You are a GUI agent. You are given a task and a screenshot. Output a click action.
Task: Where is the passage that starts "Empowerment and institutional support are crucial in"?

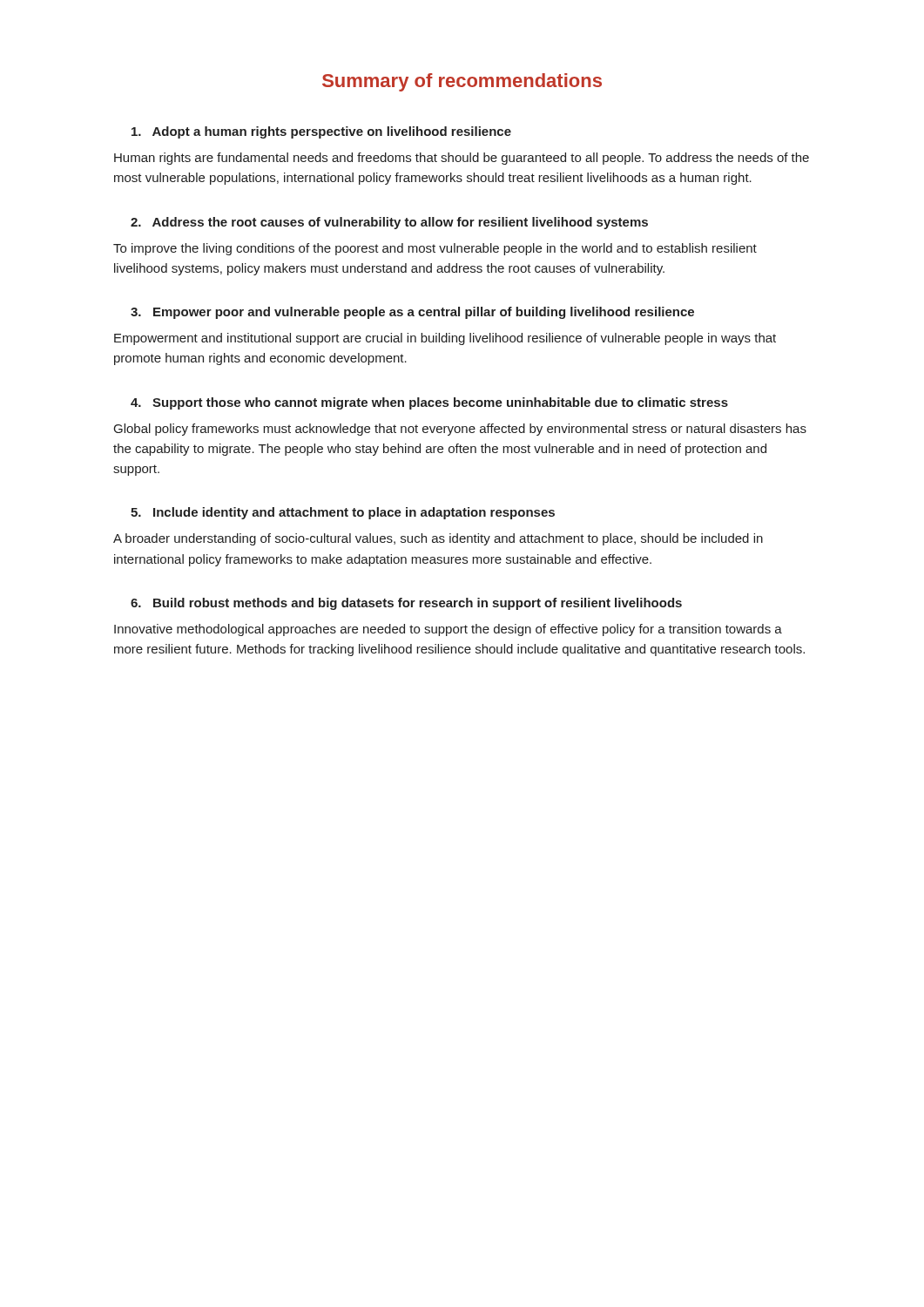tap(445, 348)
